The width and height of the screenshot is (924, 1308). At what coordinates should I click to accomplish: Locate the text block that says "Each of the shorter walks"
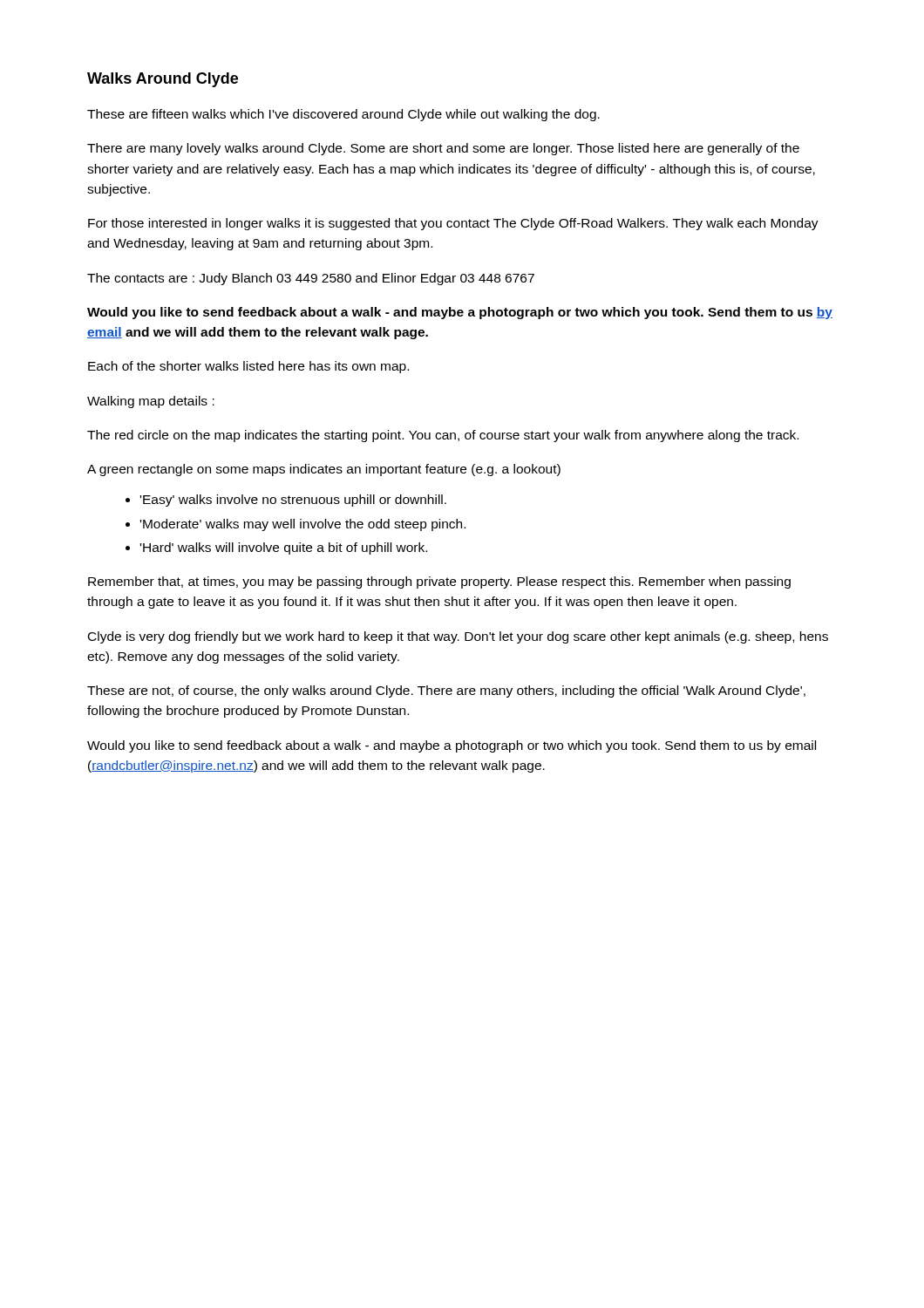pyautogui.click(x=249, y=366)
